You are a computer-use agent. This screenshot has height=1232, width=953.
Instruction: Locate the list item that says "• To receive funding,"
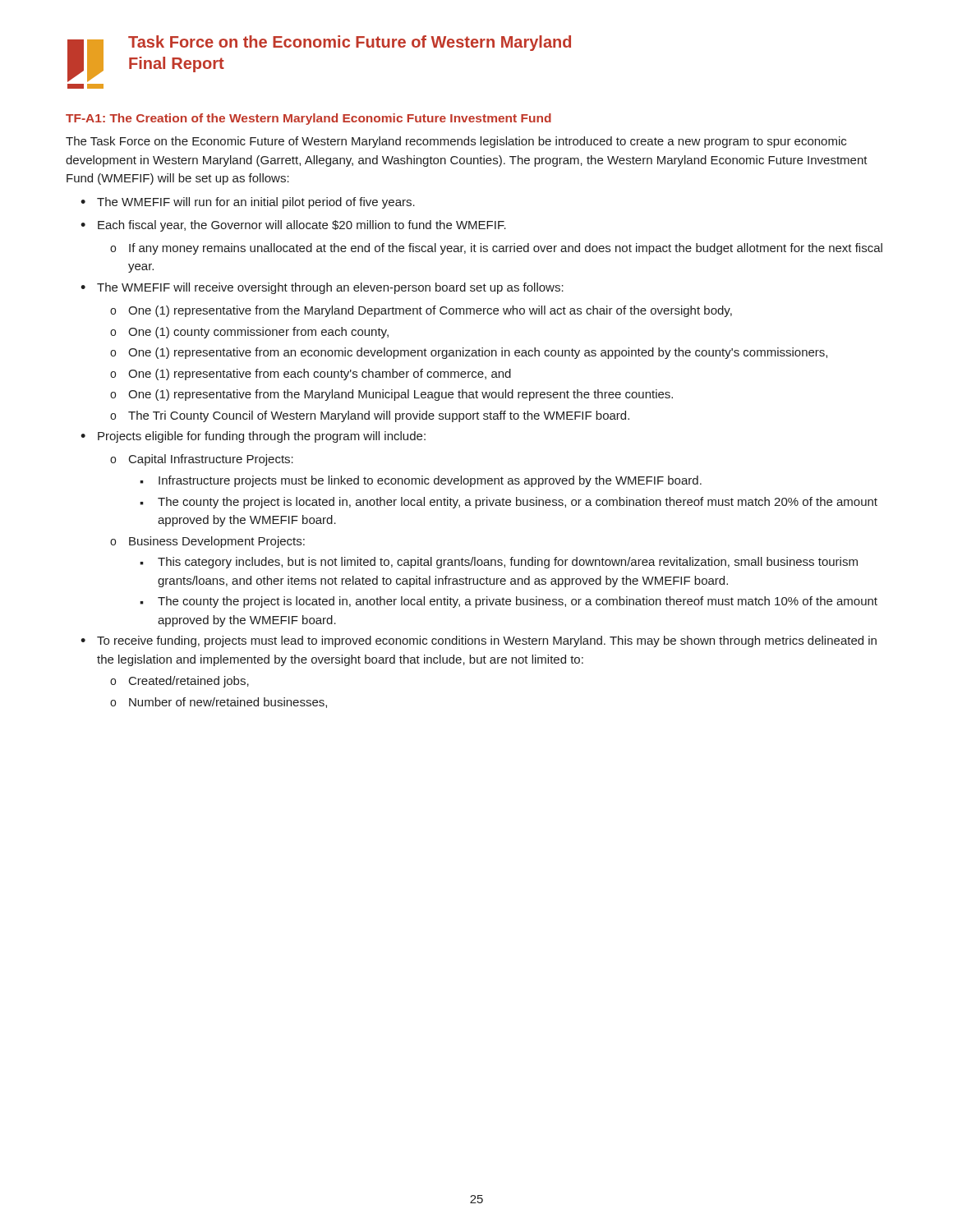point(484,650)
